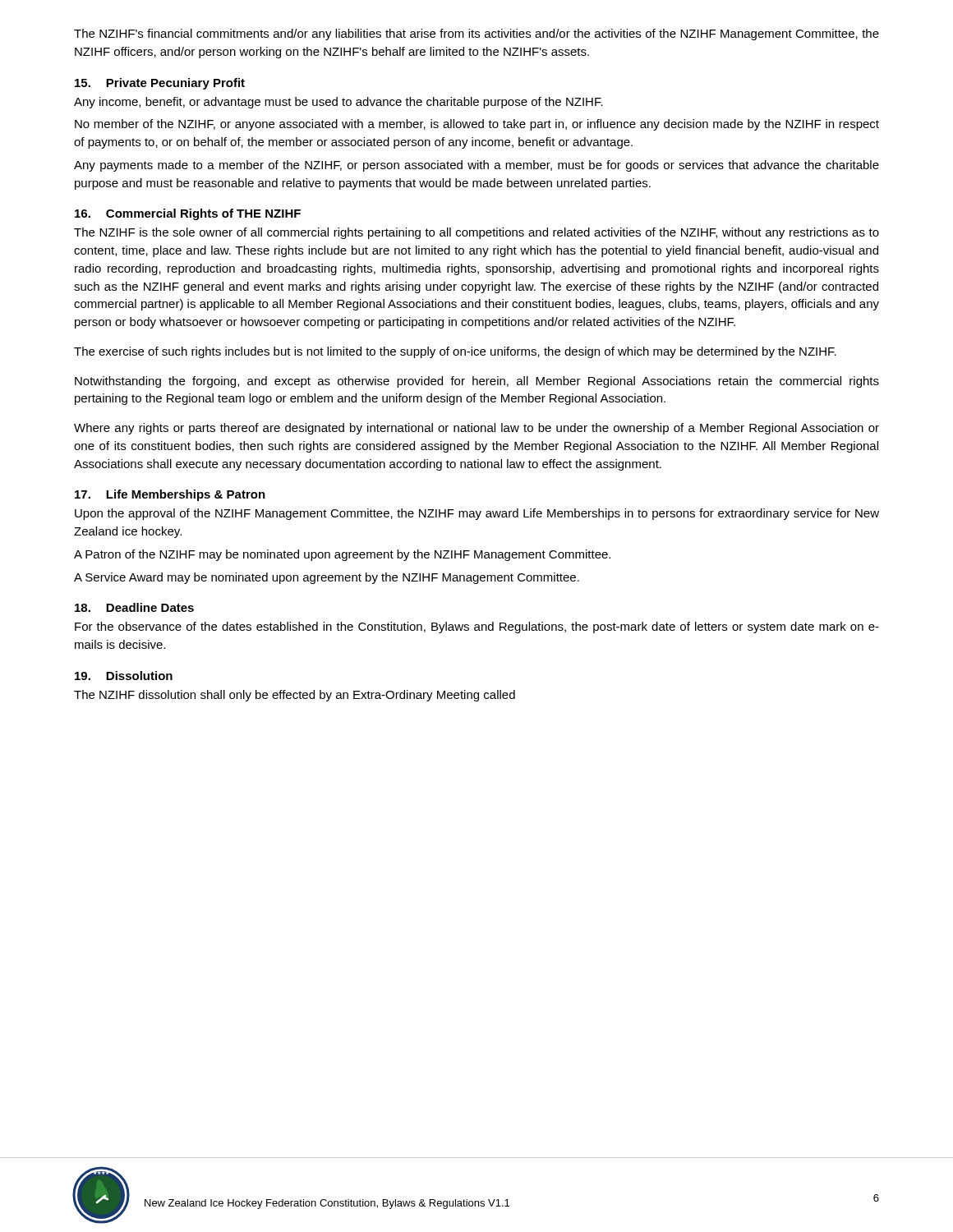Locate the block of text that opens with "Upon the approval of the"

[x=476, y=545]
